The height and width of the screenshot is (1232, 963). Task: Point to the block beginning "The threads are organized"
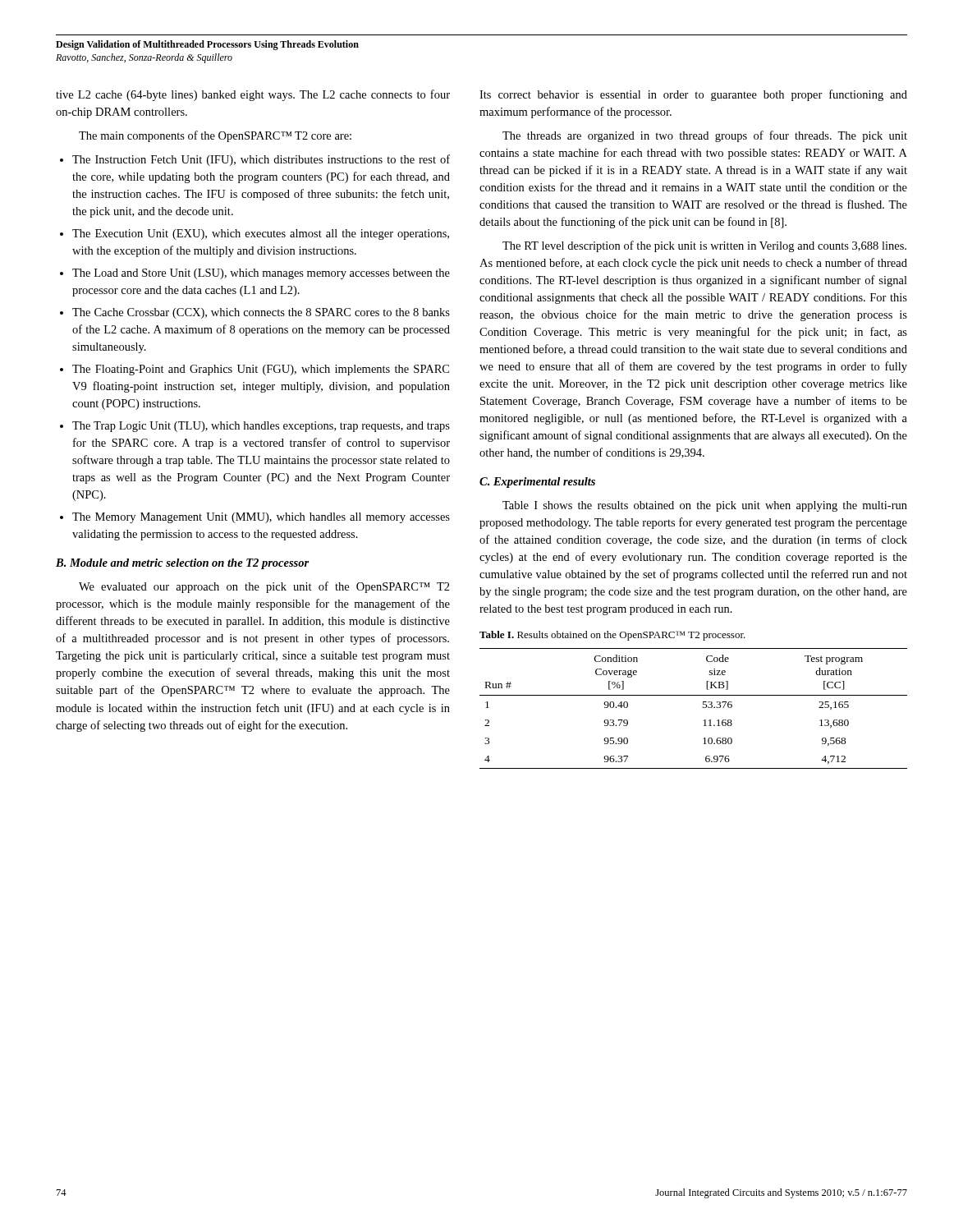pyautogui.click(x=693, y=179)
